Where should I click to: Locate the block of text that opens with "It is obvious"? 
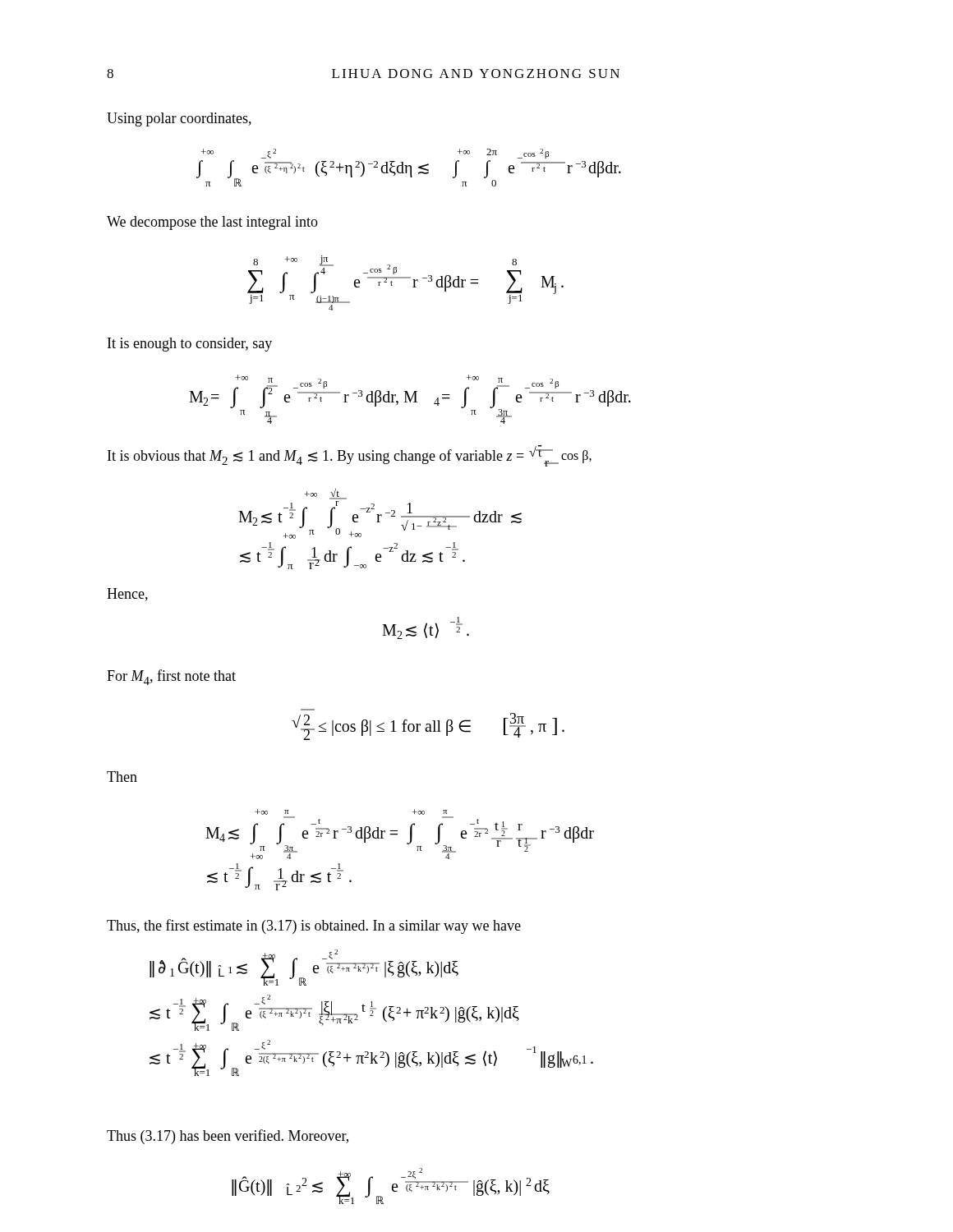349,458
